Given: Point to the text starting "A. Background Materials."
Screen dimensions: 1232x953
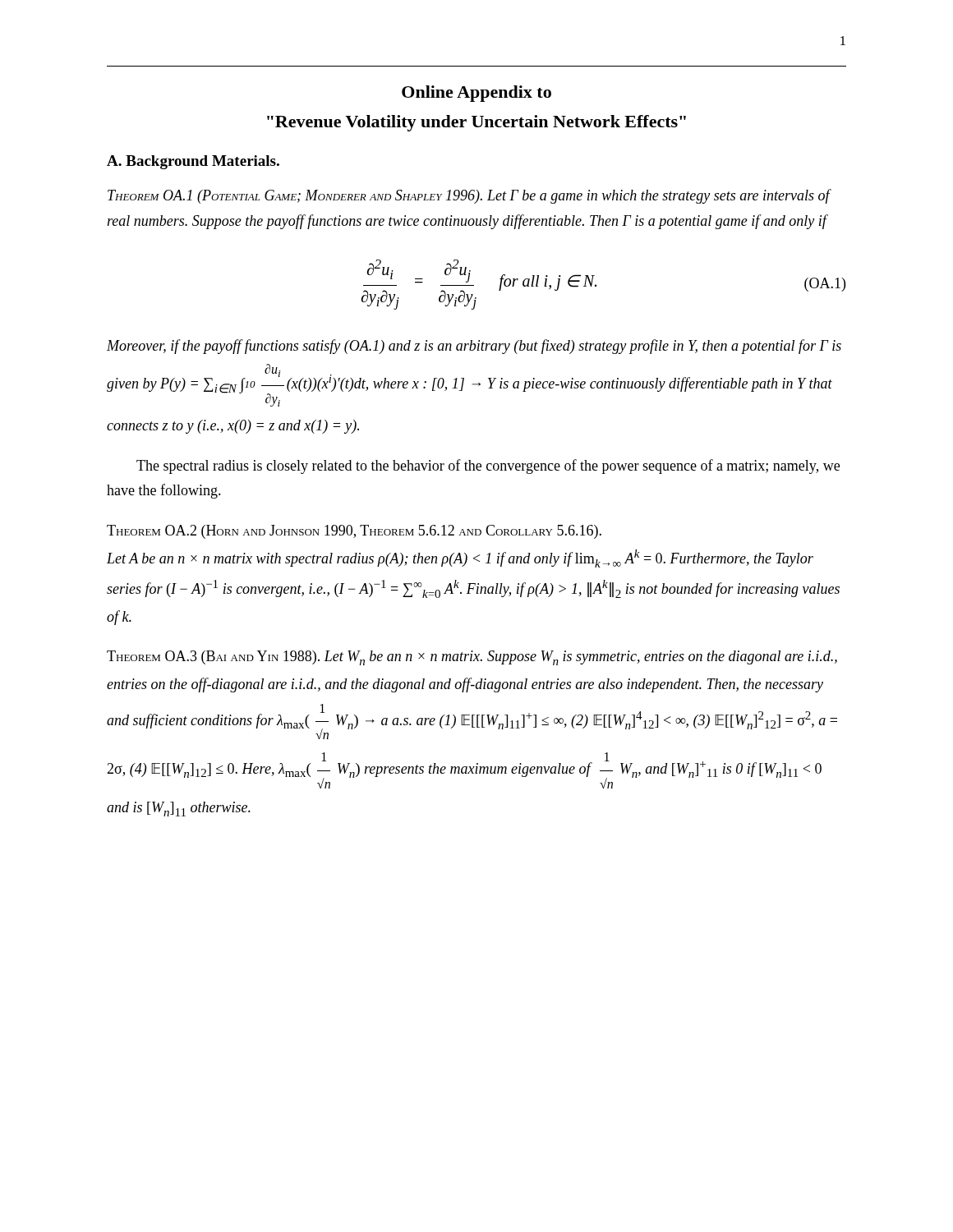Looking at the screenshot, I should pos(193,161).
